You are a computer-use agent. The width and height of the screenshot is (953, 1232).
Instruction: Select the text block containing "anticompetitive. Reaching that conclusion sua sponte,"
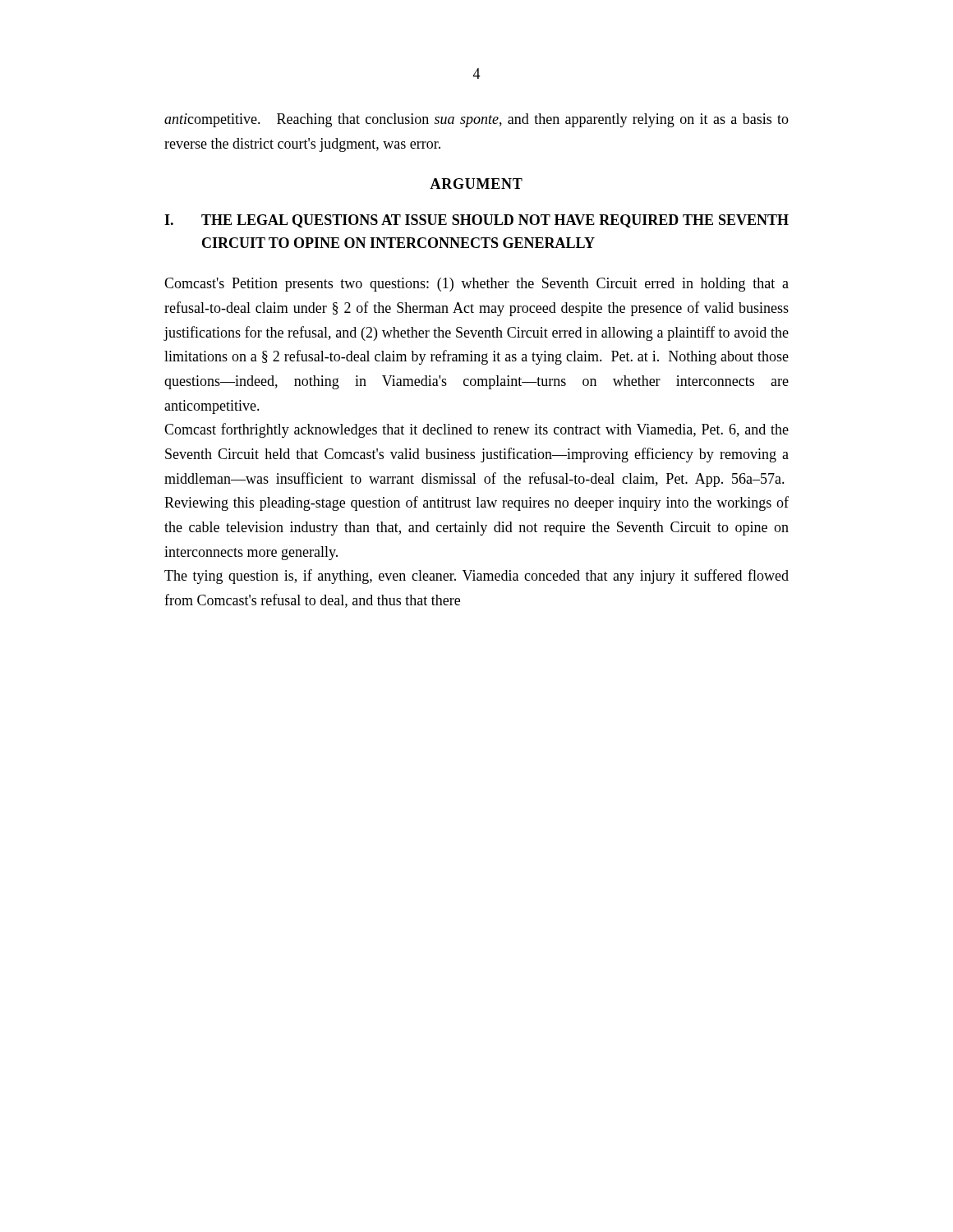[x=476, y=132]
